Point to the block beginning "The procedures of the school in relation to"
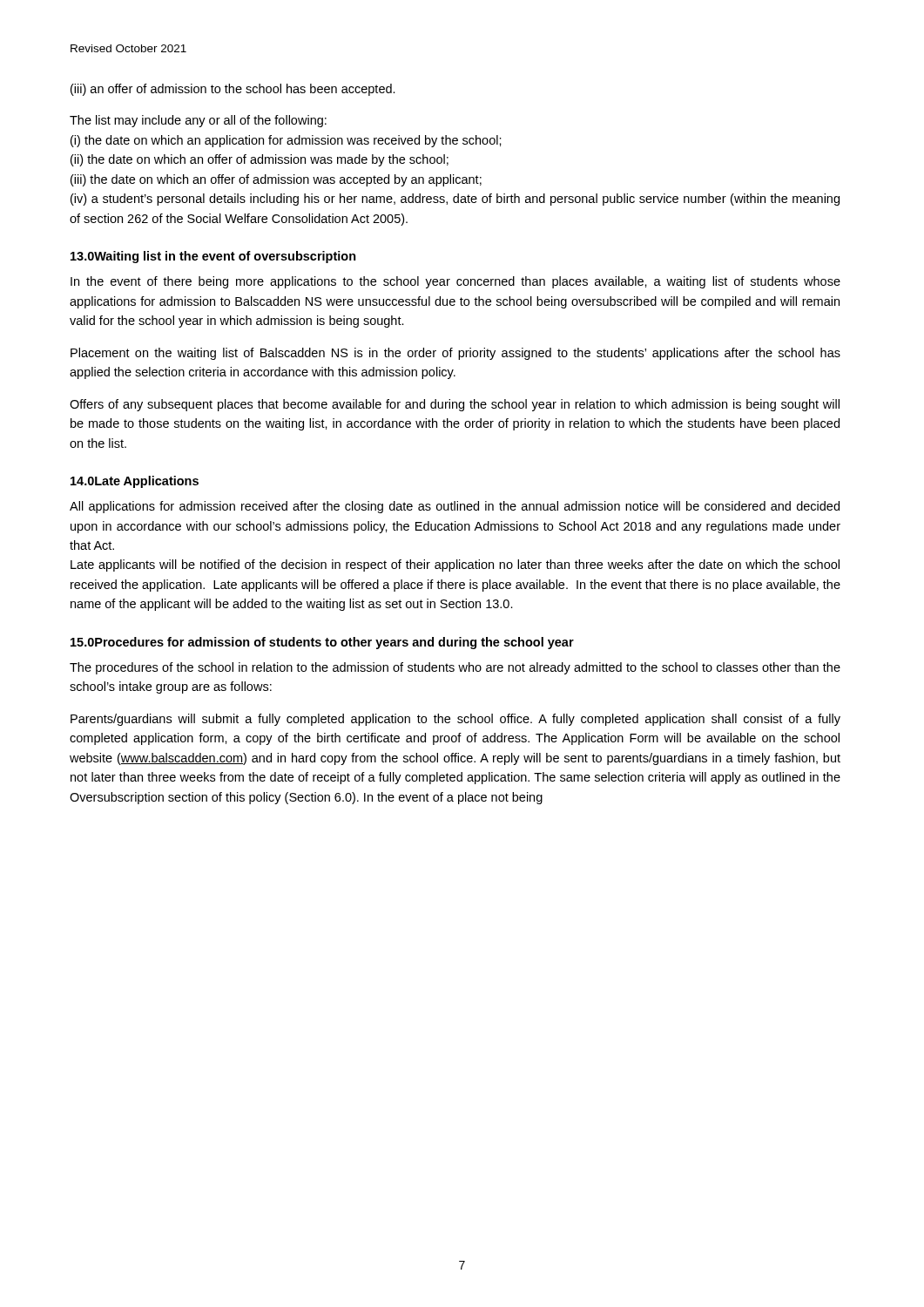The width and height of the screenshot is (924, 1307). (455, 677)
